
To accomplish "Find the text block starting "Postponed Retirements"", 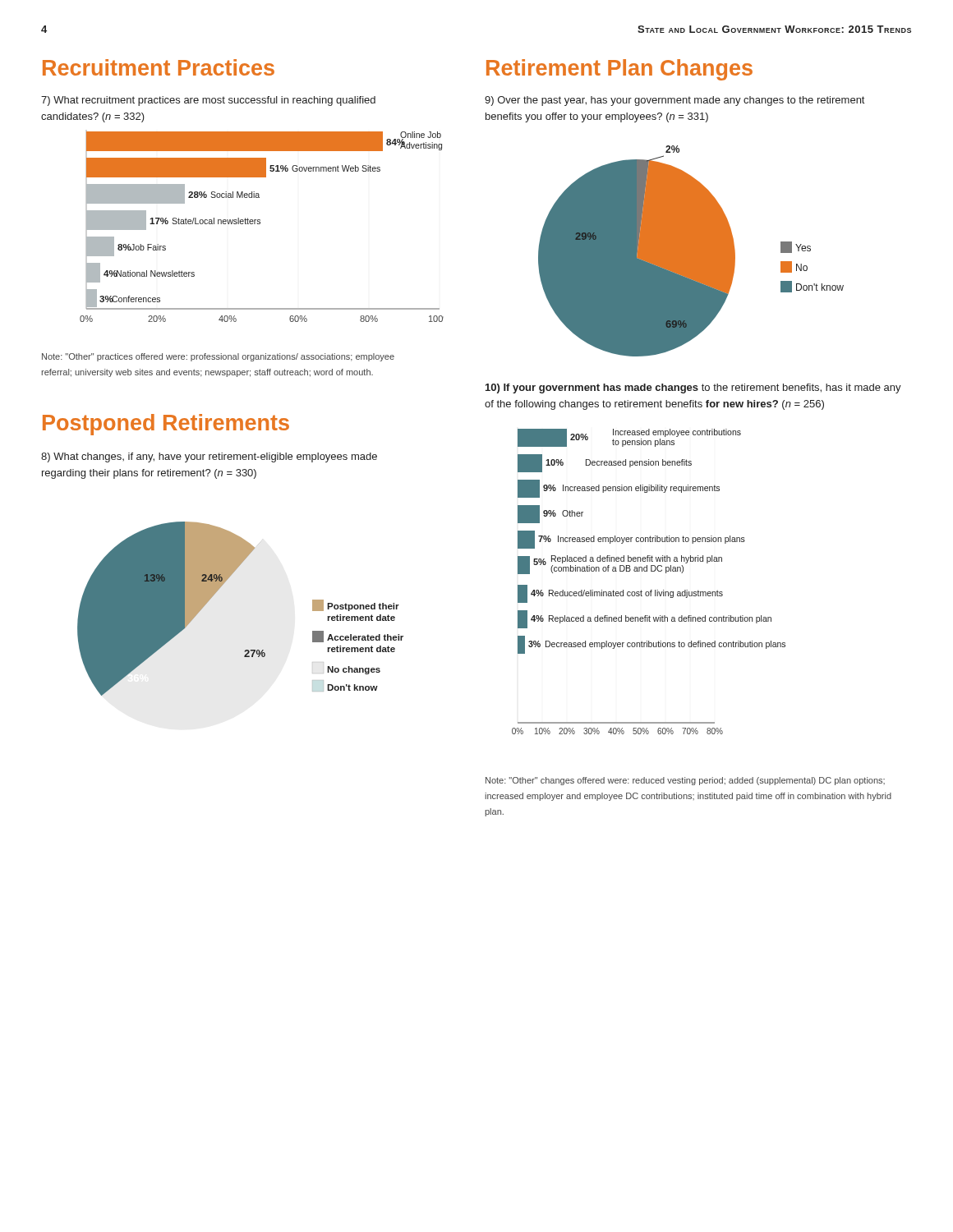I will 166,423.
